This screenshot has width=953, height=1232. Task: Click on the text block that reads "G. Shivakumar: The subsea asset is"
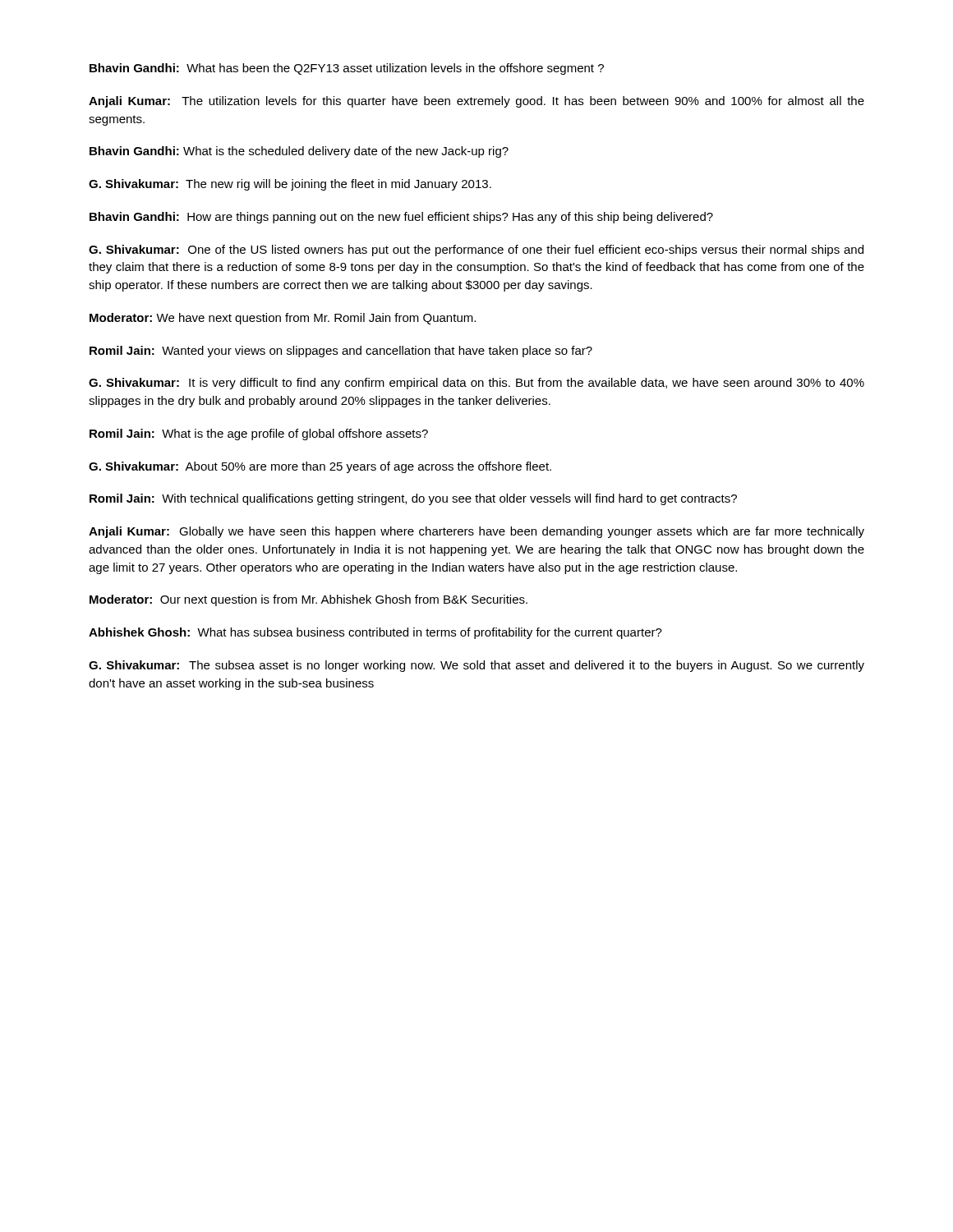pyautogui.click(x=476, y=674)
